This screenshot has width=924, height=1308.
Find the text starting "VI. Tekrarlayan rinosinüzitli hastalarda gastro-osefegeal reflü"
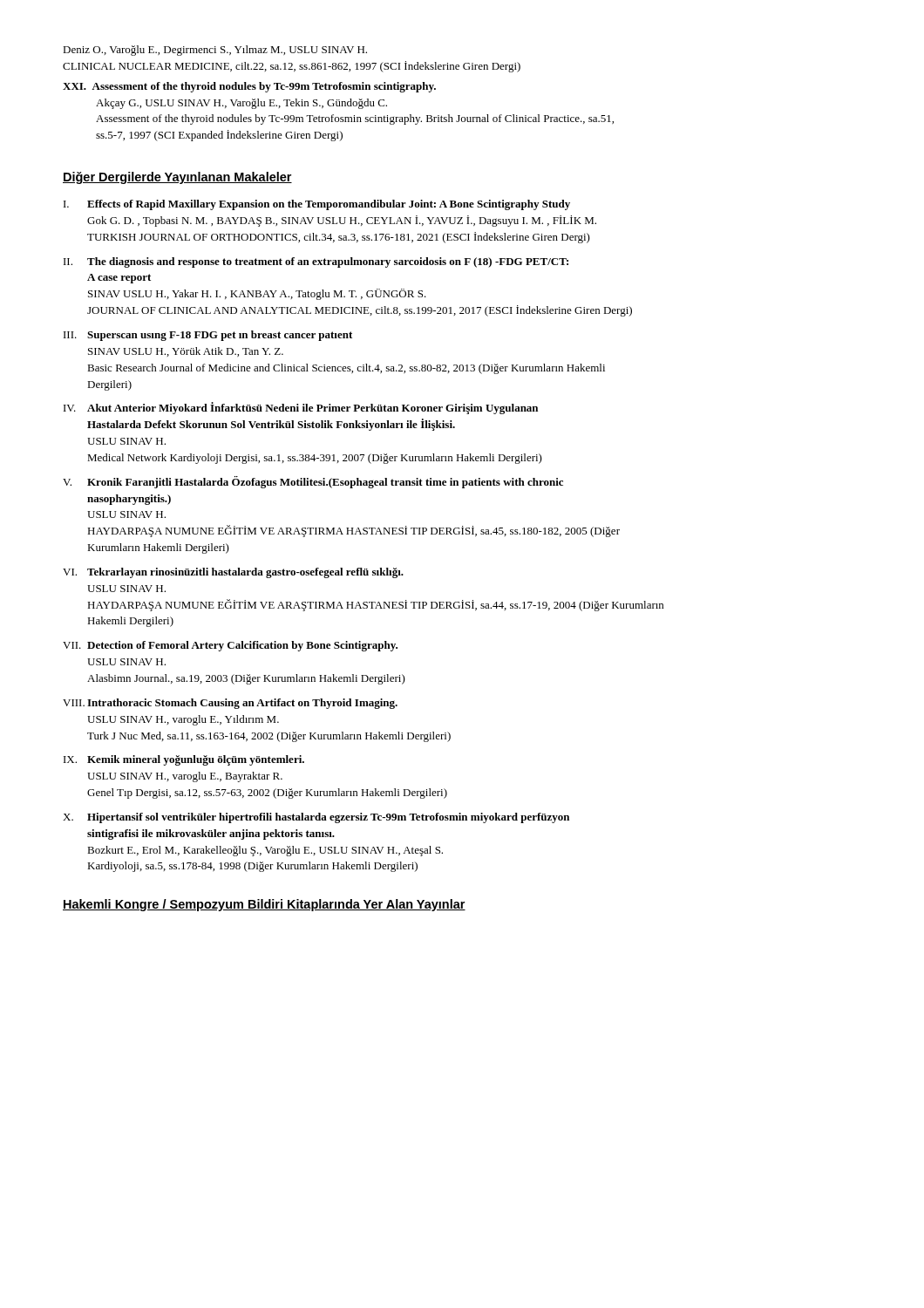[363, 597]
